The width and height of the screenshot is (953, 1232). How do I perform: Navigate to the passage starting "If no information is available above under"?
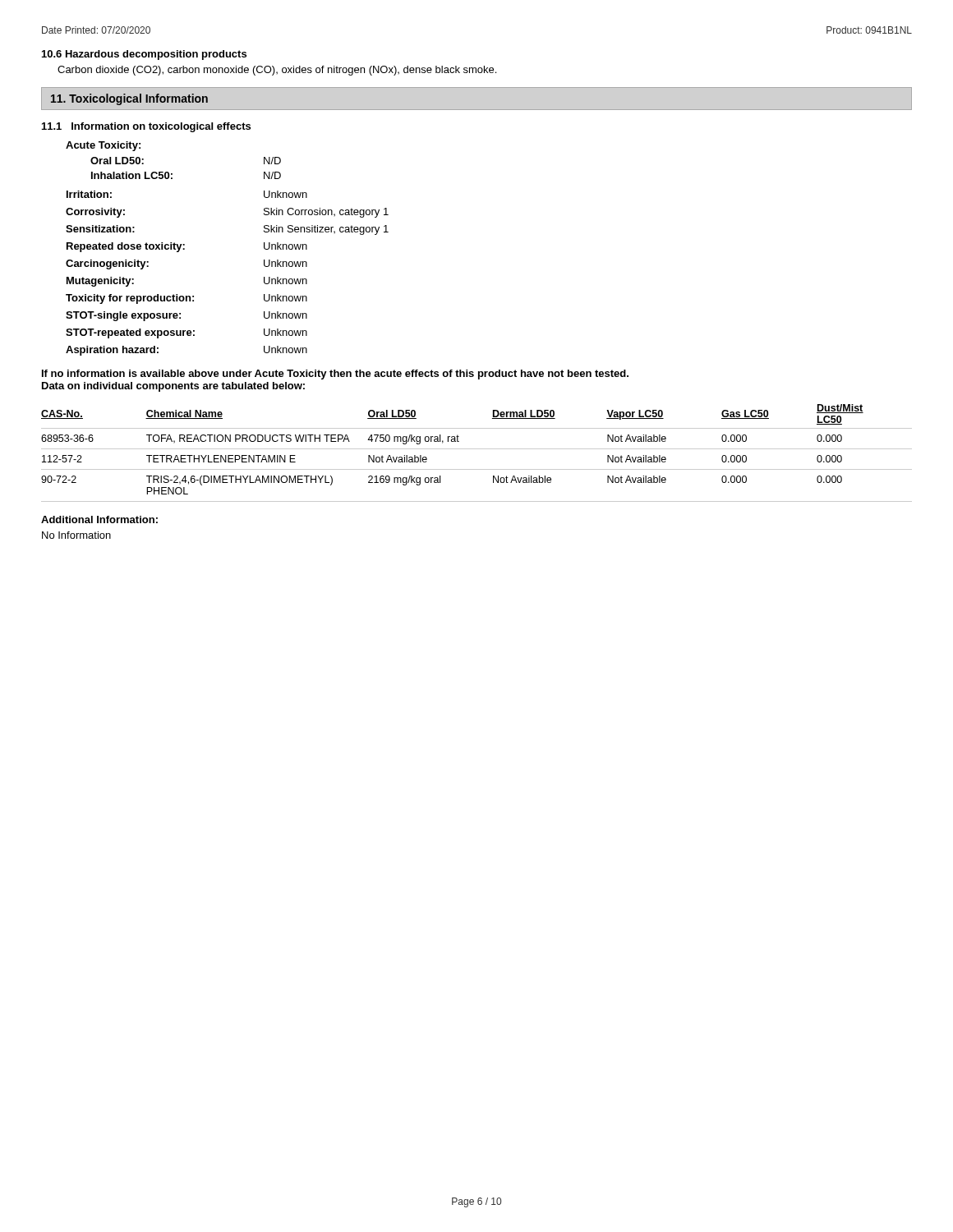pos(335,379)
